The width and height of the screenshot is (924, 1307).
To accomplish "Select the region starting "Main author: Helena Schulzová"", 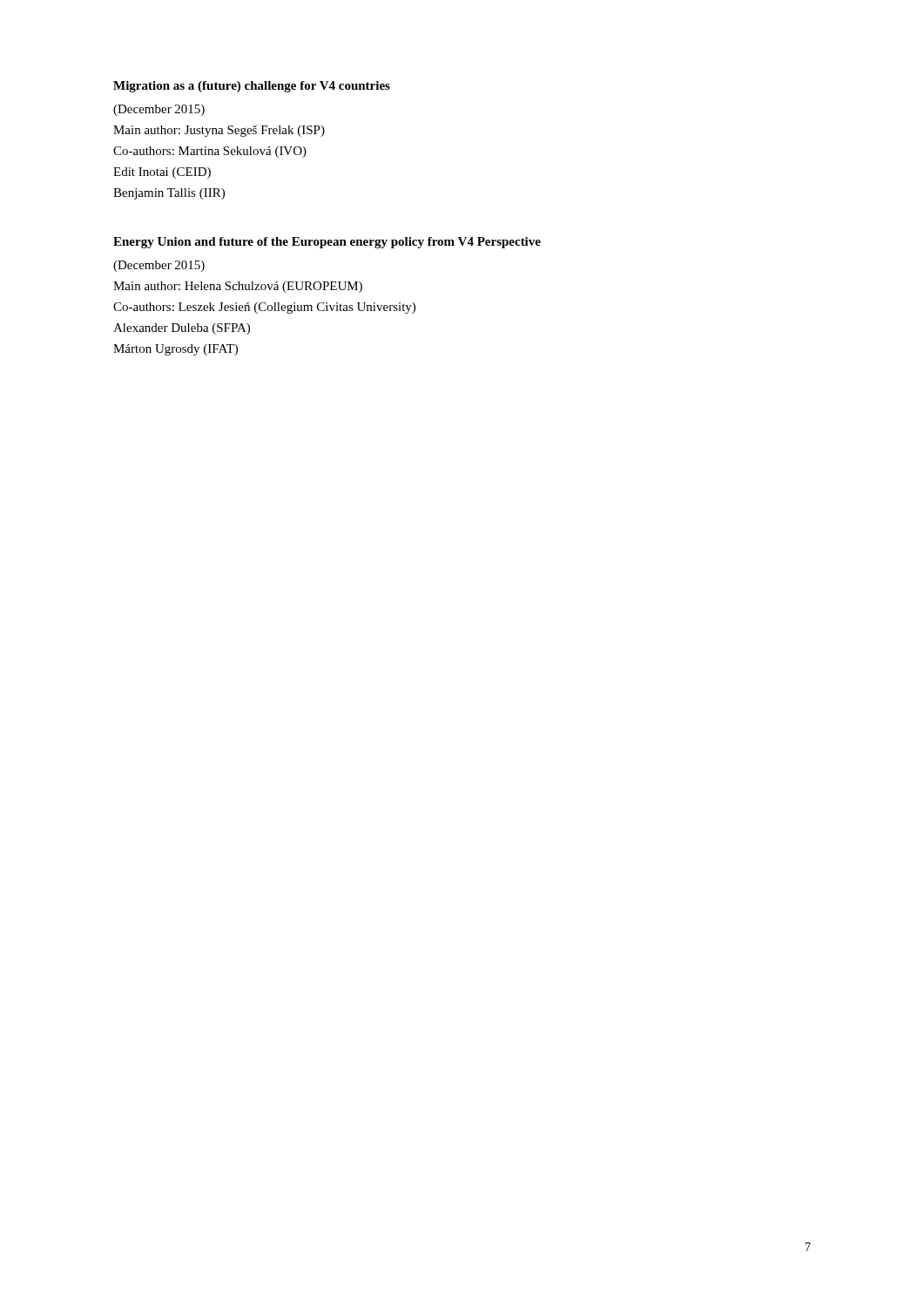I will pos(238,286).
